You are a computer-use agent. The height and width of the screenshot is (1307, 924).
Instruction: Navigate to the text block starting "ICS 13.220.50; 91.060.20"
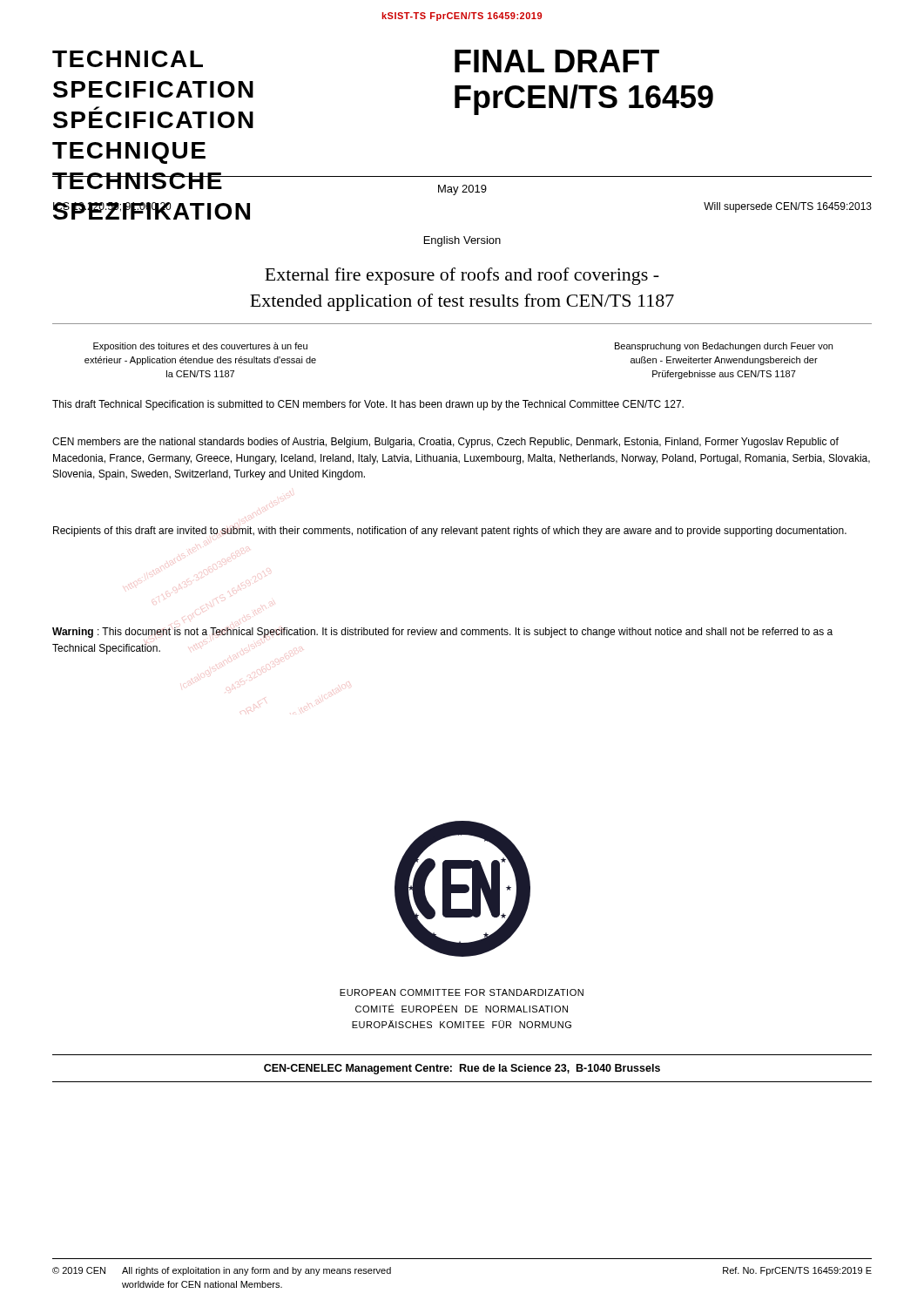click(x=112, y=207)
